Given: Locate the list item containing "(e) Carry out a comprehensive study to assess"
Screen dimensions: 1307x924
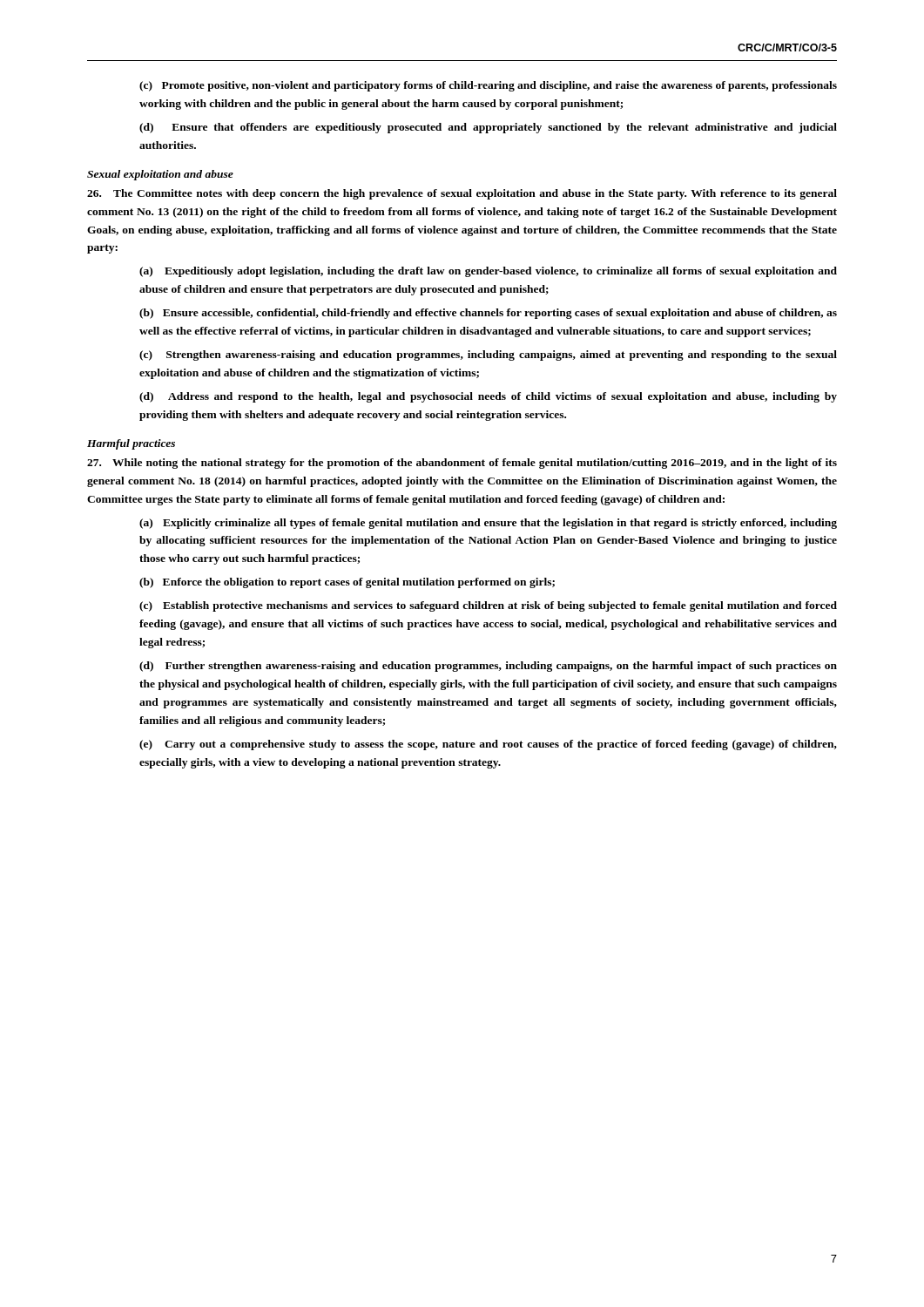Looking at the screenshot, I should click(x=488, y=753).
